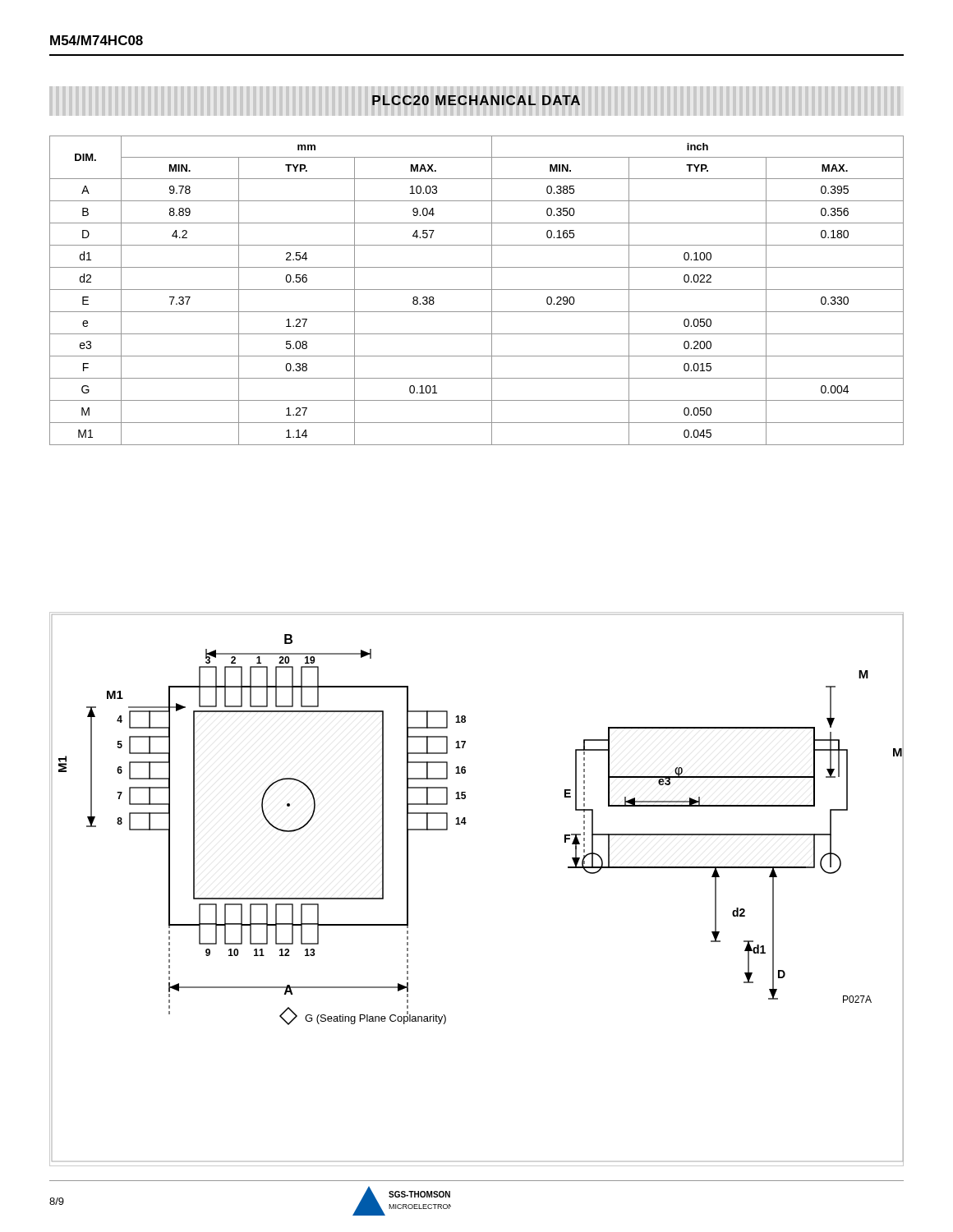Find the table that mentions "9.78"

click(476, 290)
